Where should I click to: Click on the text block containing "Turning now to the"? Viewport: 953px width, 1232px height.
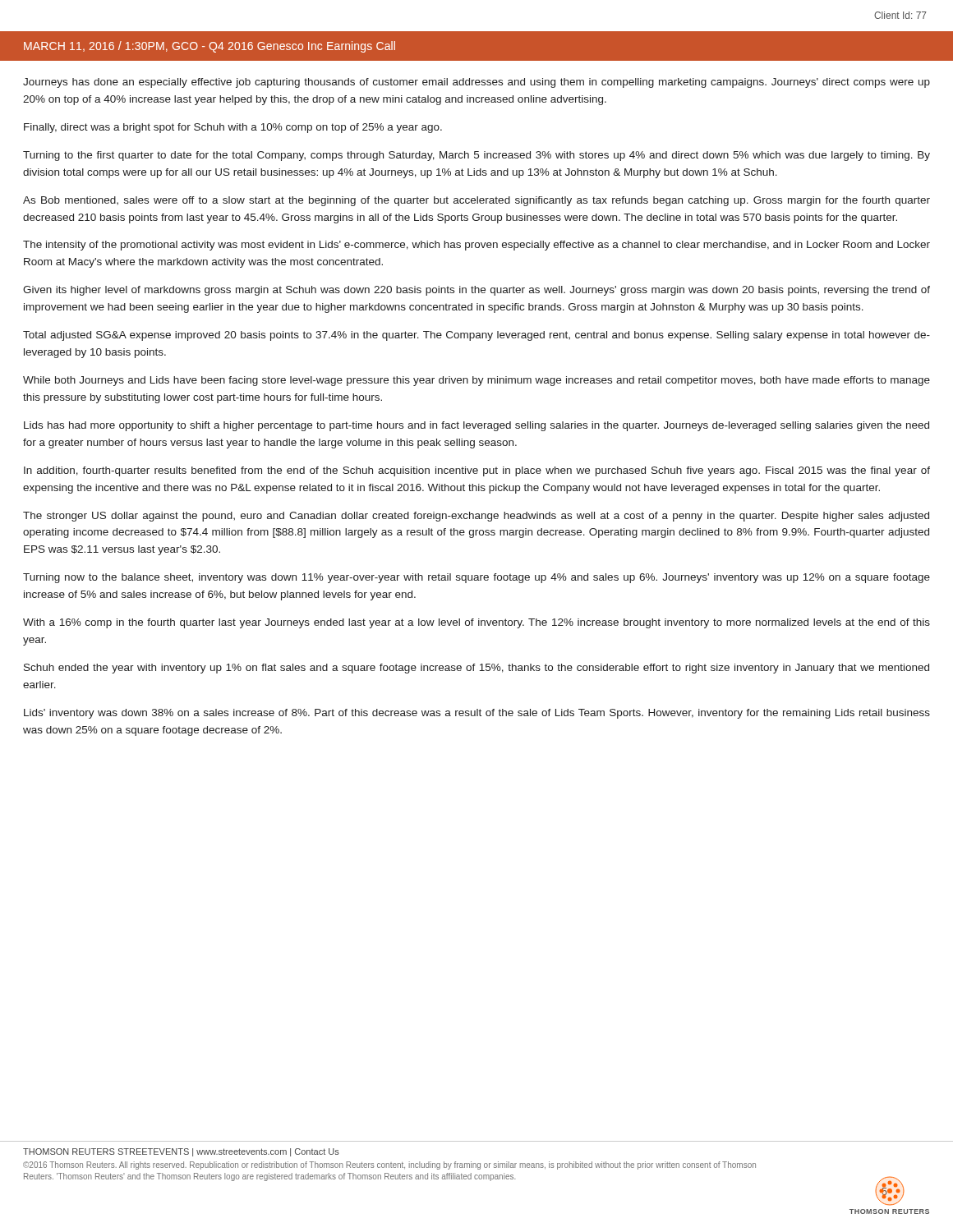(x=476, y=587)
